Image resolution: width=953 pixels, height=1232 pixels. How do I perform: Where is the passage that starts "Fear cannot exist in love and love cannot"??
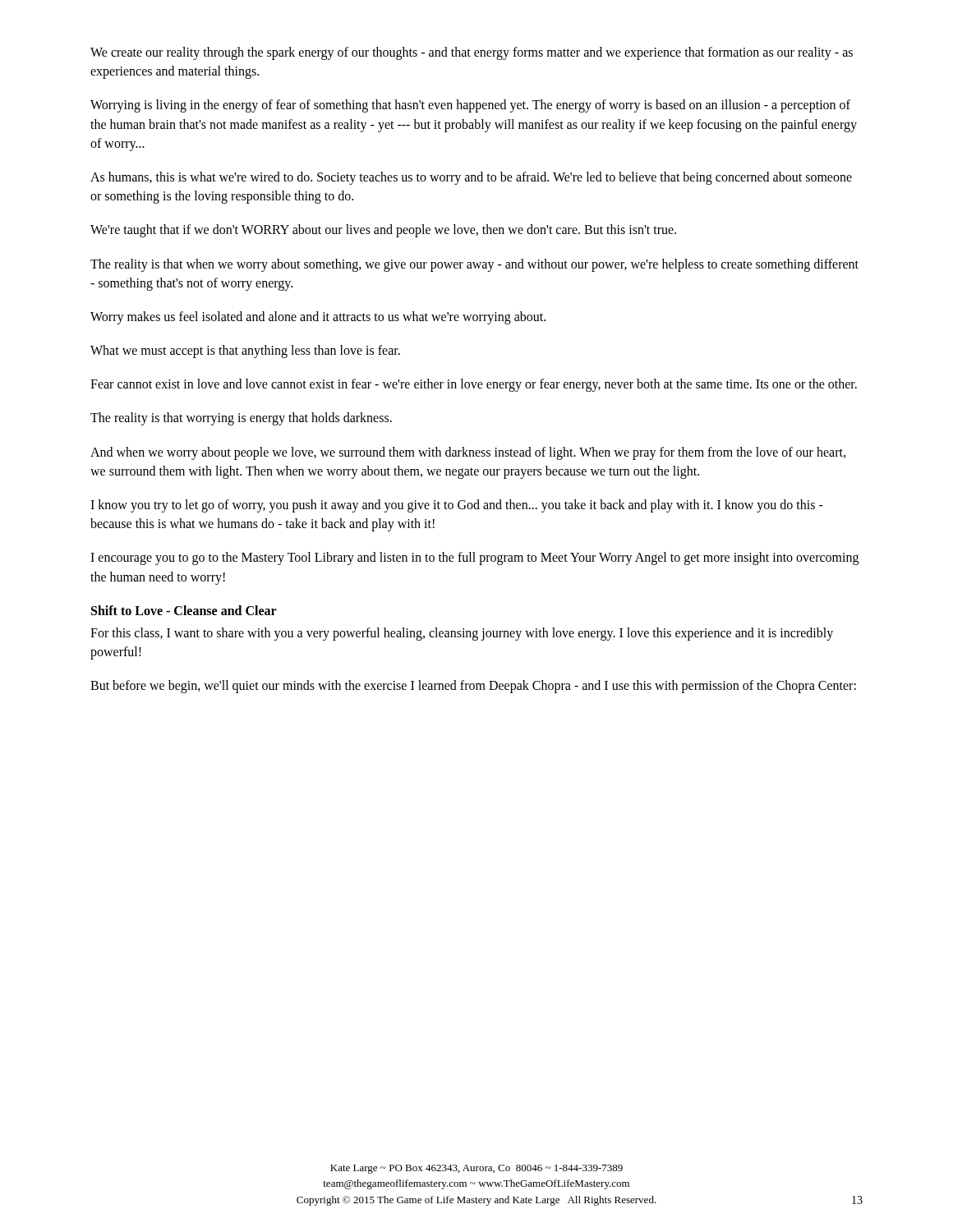[x=474, y=384]
